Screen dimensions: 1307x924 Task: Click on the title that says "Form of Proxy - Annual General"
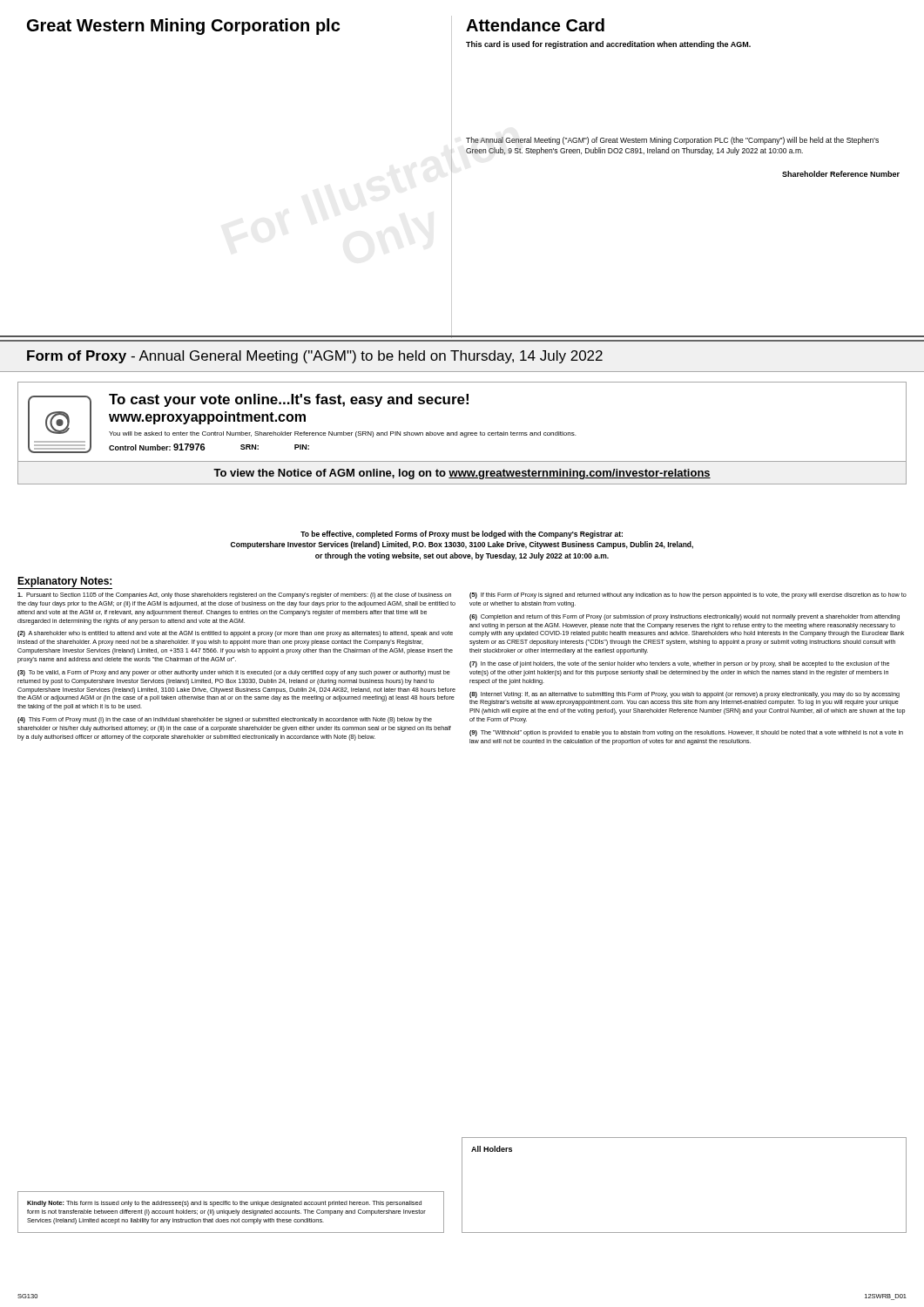[x=315, y=356]
